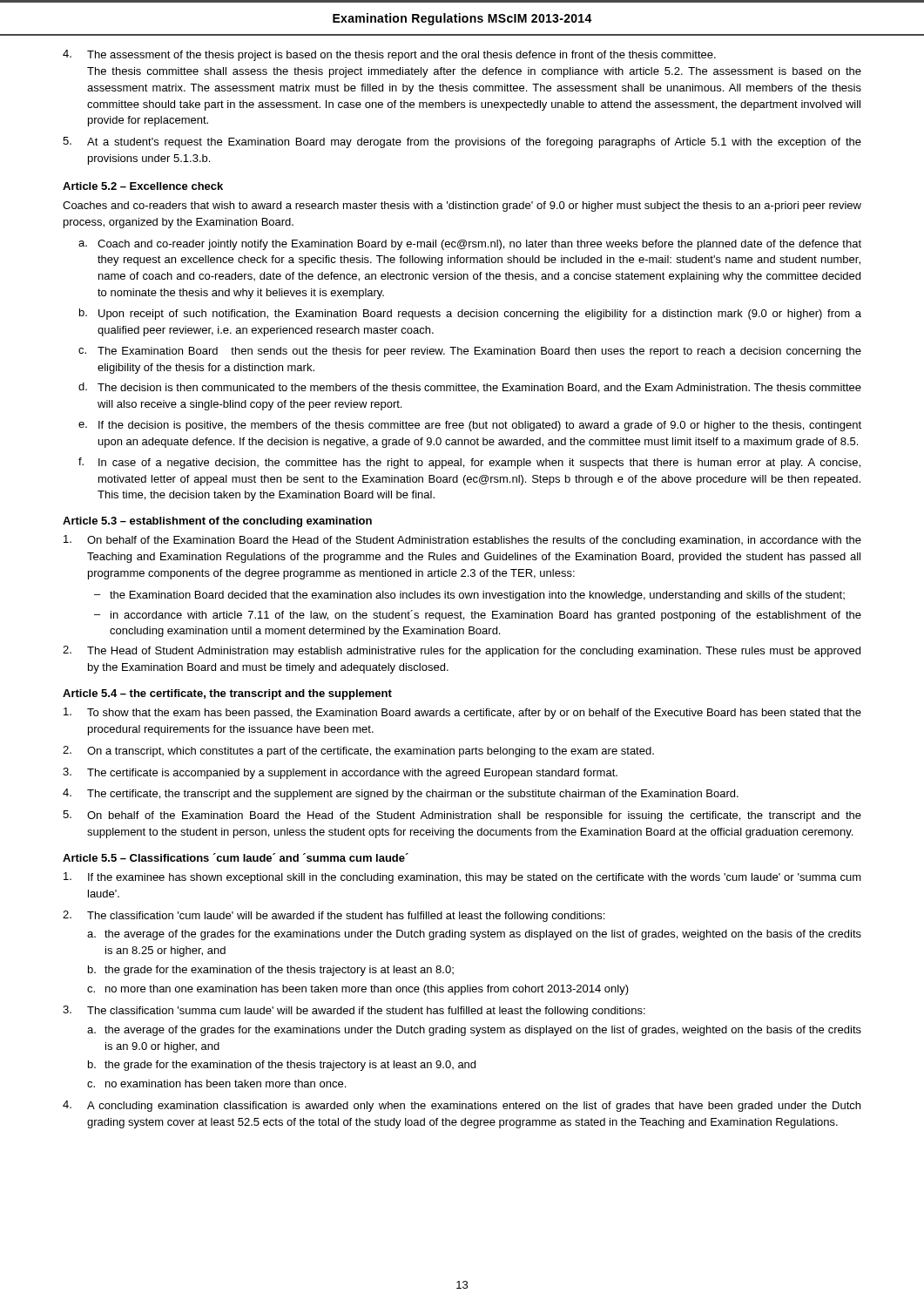This screenshot has height=1307, width=924.
Task: Find the list item with the text "5. At a student's request the Examination Board"
Action: point(462,151)
